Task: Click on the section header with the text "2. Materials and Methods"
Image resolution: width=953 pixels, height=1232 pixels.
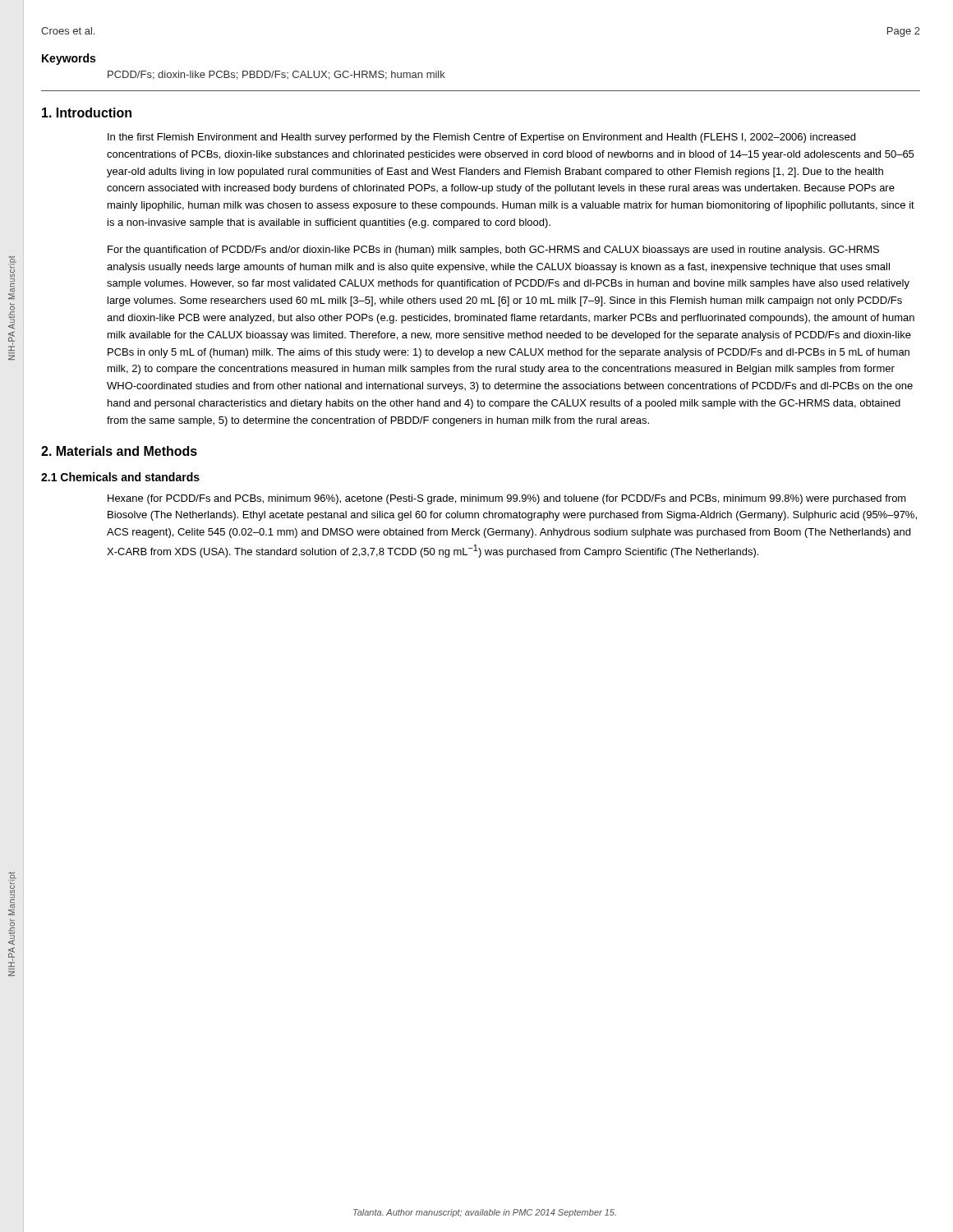Action: tap(119, 451)
